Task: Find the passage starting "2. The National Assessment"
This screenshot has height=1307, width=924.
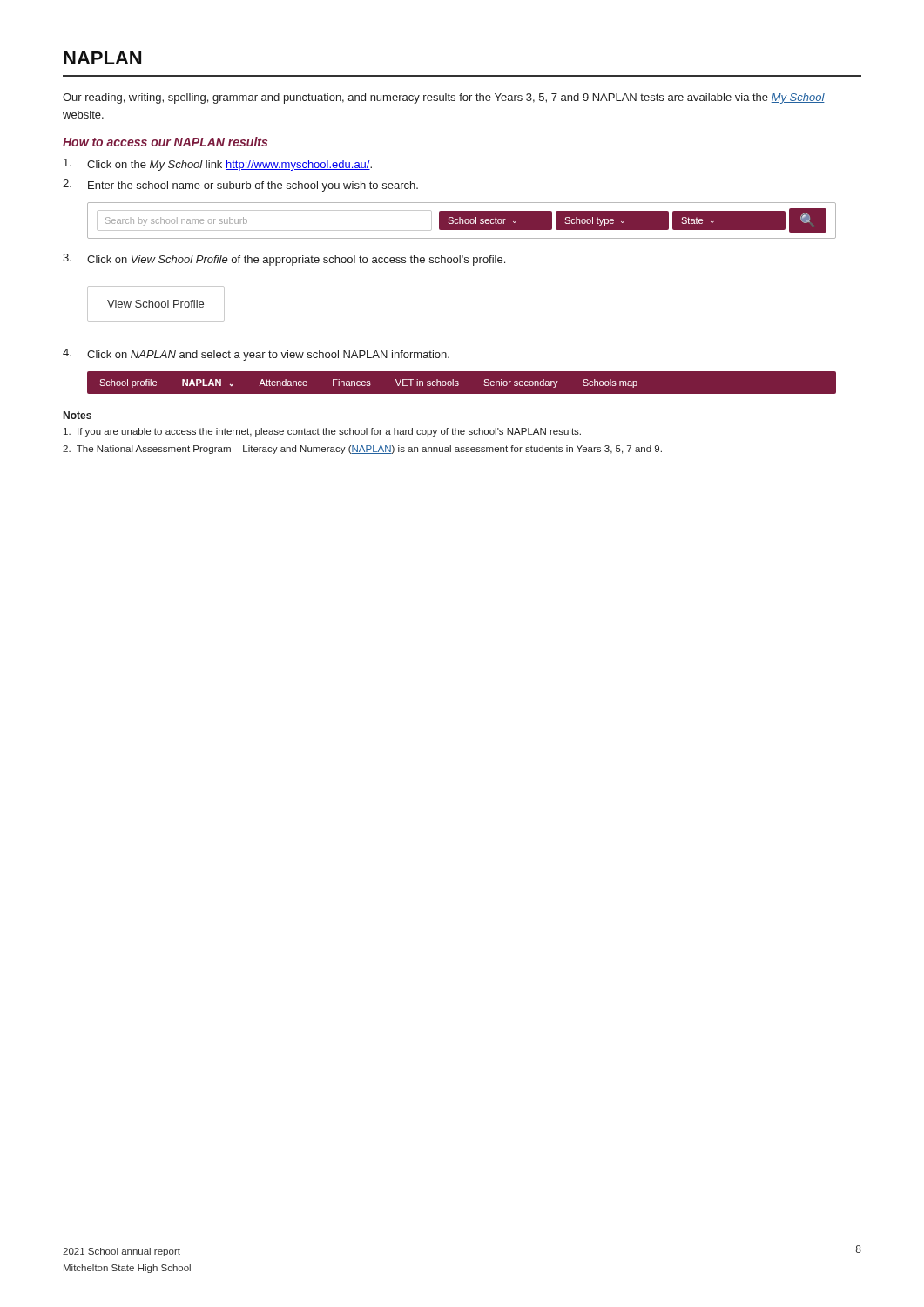Action: point(363,449)
